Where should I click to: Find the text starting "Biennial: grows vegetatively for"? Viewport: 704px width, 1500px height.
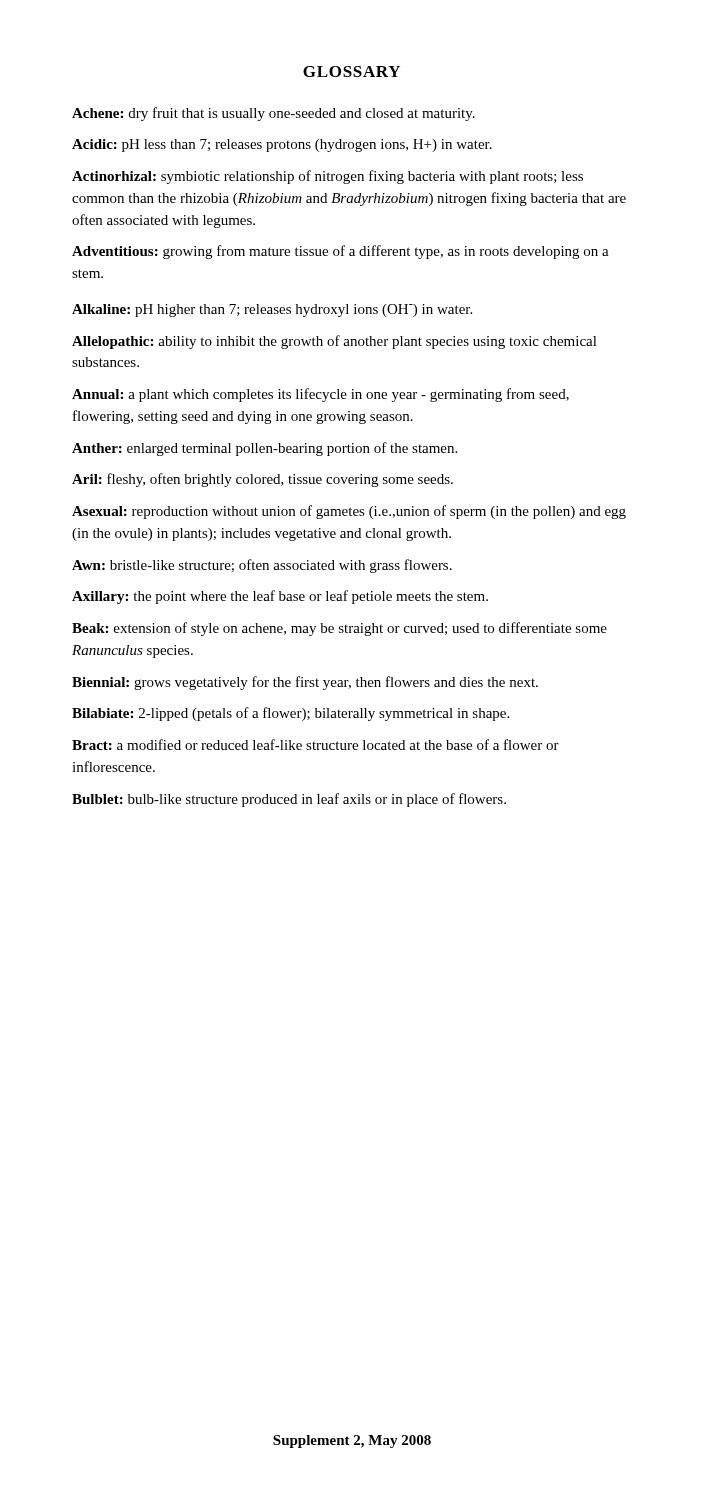(352, 683)
